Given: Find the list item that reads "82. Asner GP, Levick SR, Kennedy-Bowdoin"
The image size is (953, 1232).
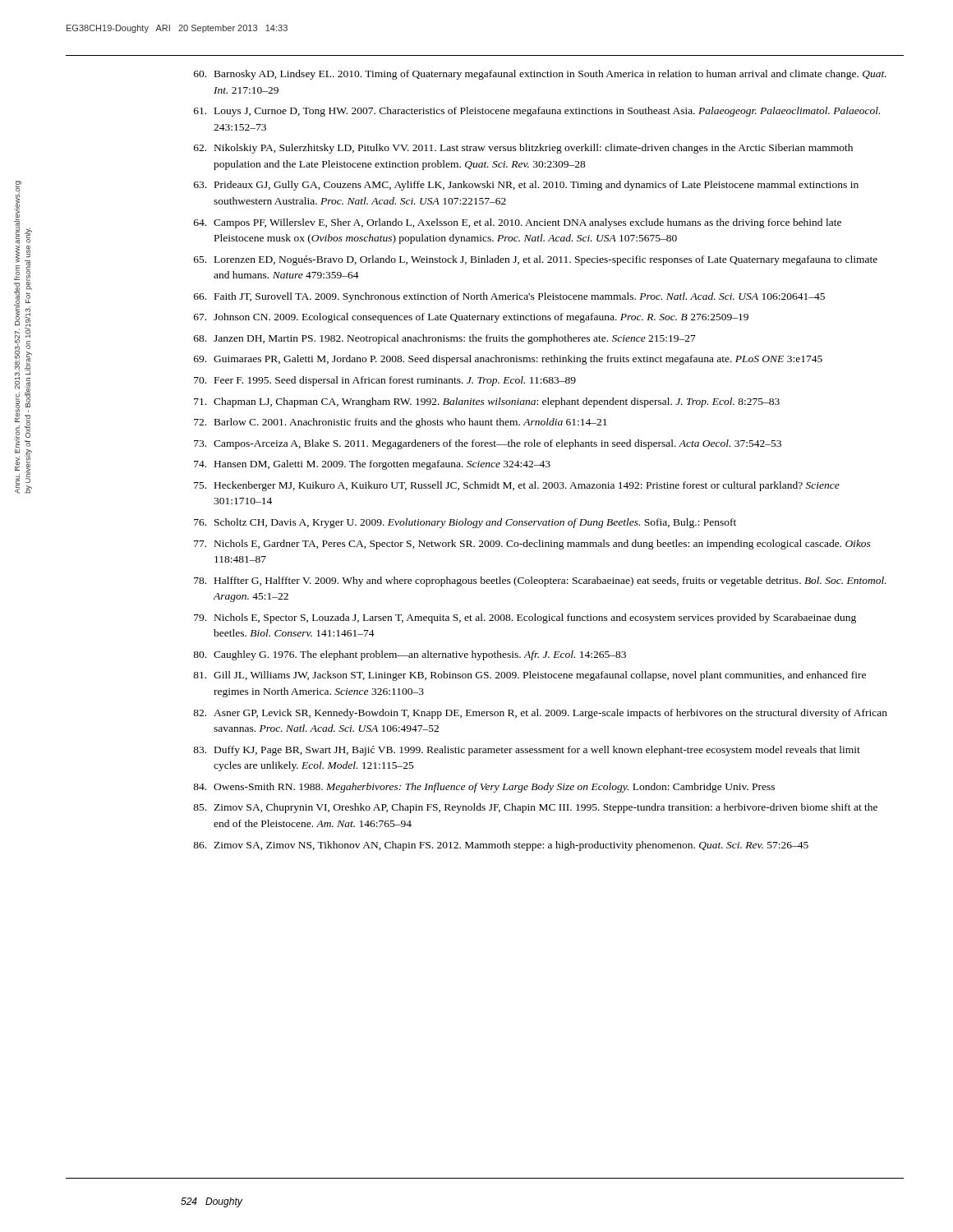Looking at the screenshot, I should click(x=534, y=720).
